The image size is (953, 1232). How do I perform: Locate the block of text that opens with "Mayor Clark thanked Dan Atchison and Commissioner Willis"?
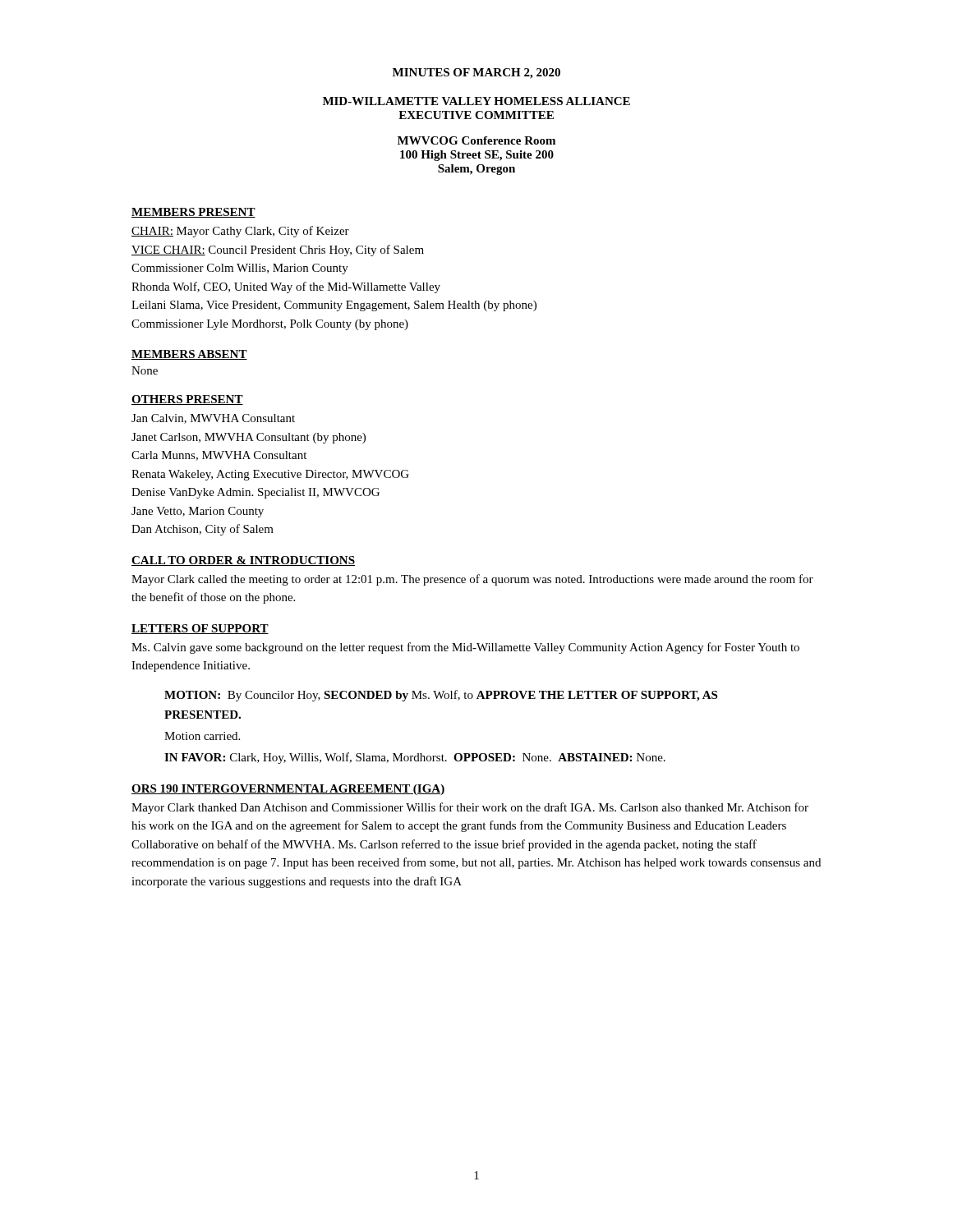pos(476,844)
